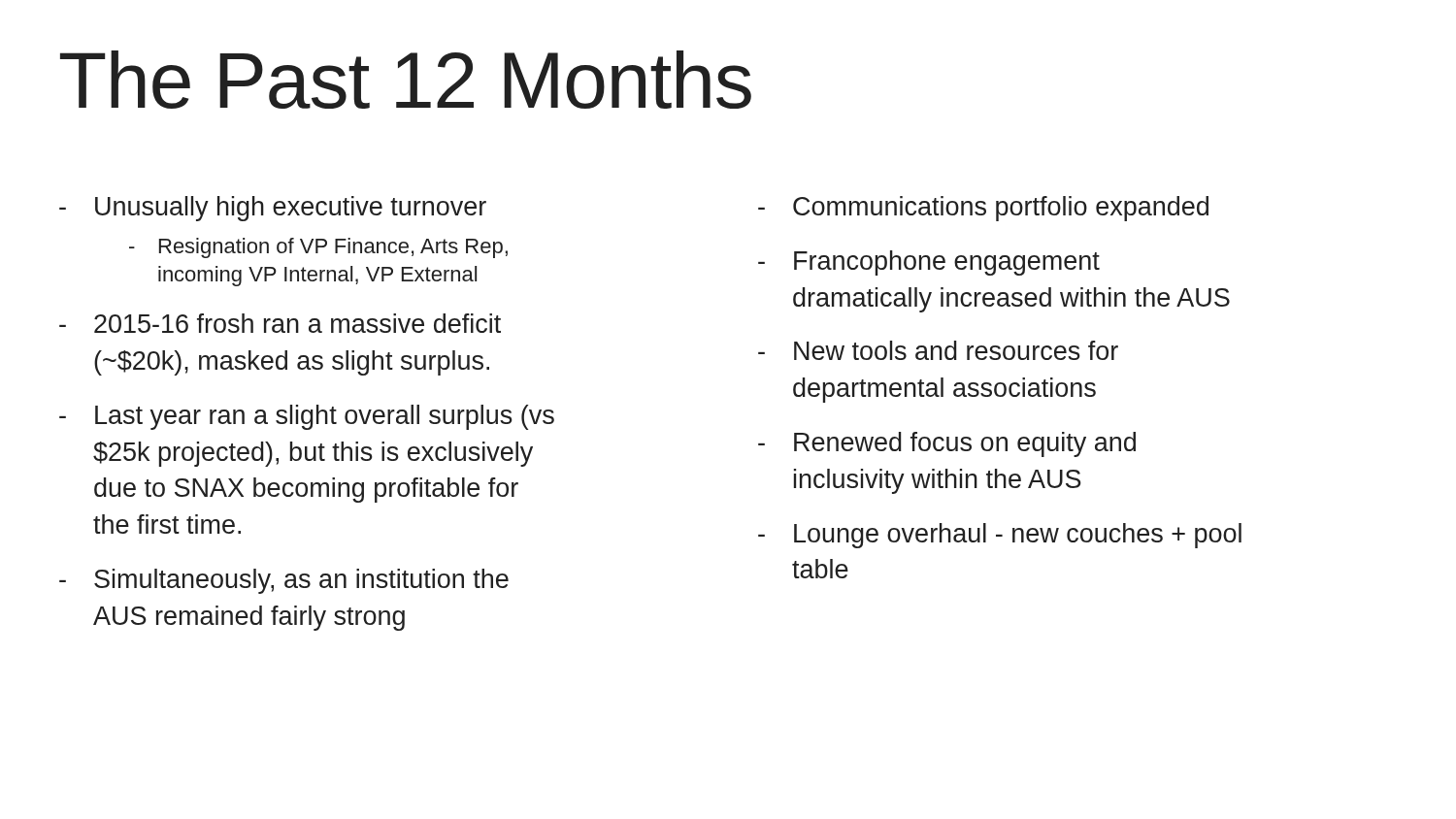The width and height of the screenshot is (1456, 819).
Task: Locate the list item that reads "- Unusually high executive turnover"
Action: 359,239
